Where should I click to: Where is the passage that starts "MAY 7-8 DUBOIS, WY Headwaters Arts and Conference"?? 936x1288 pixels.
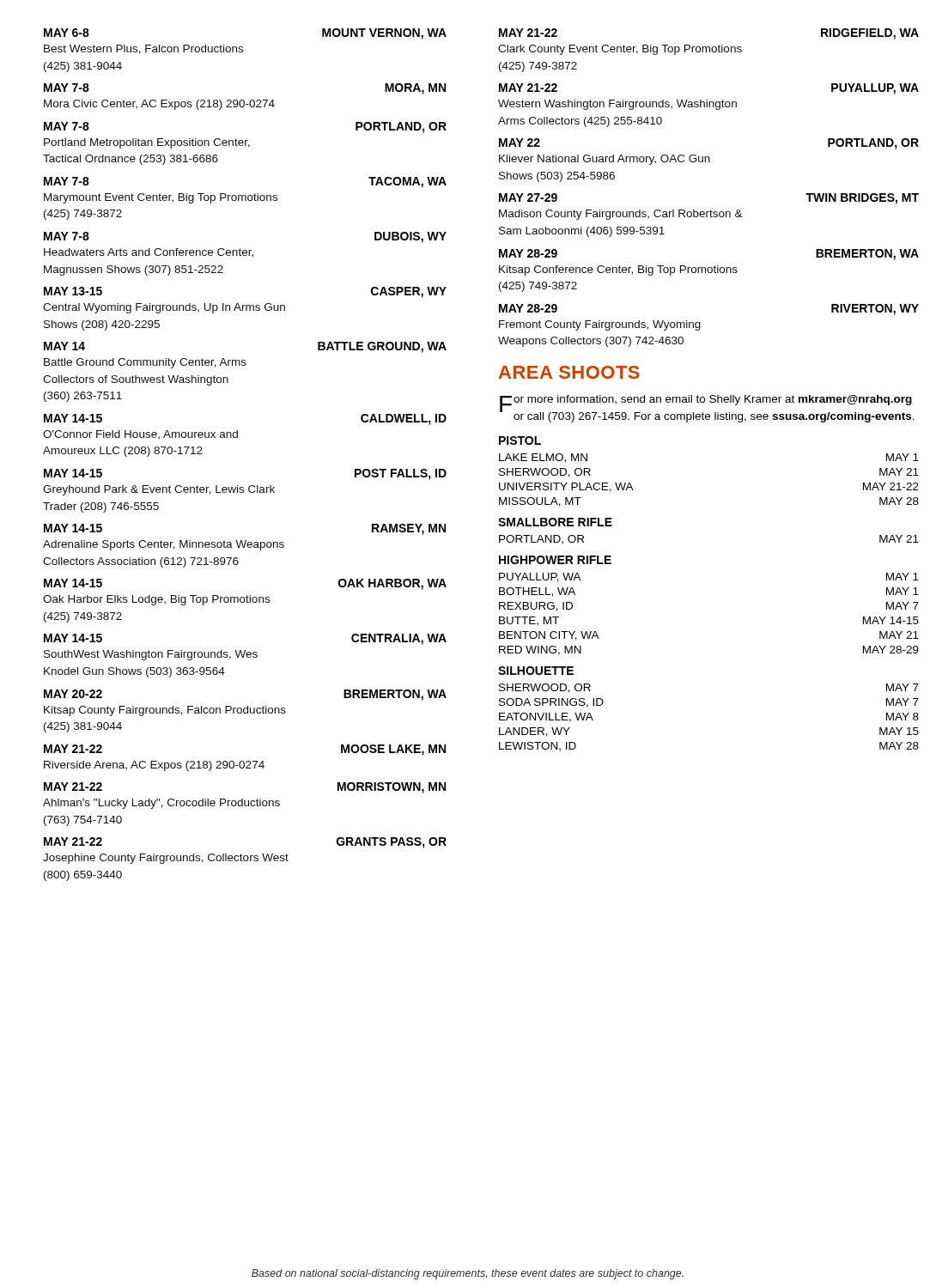tap(245, 253)
